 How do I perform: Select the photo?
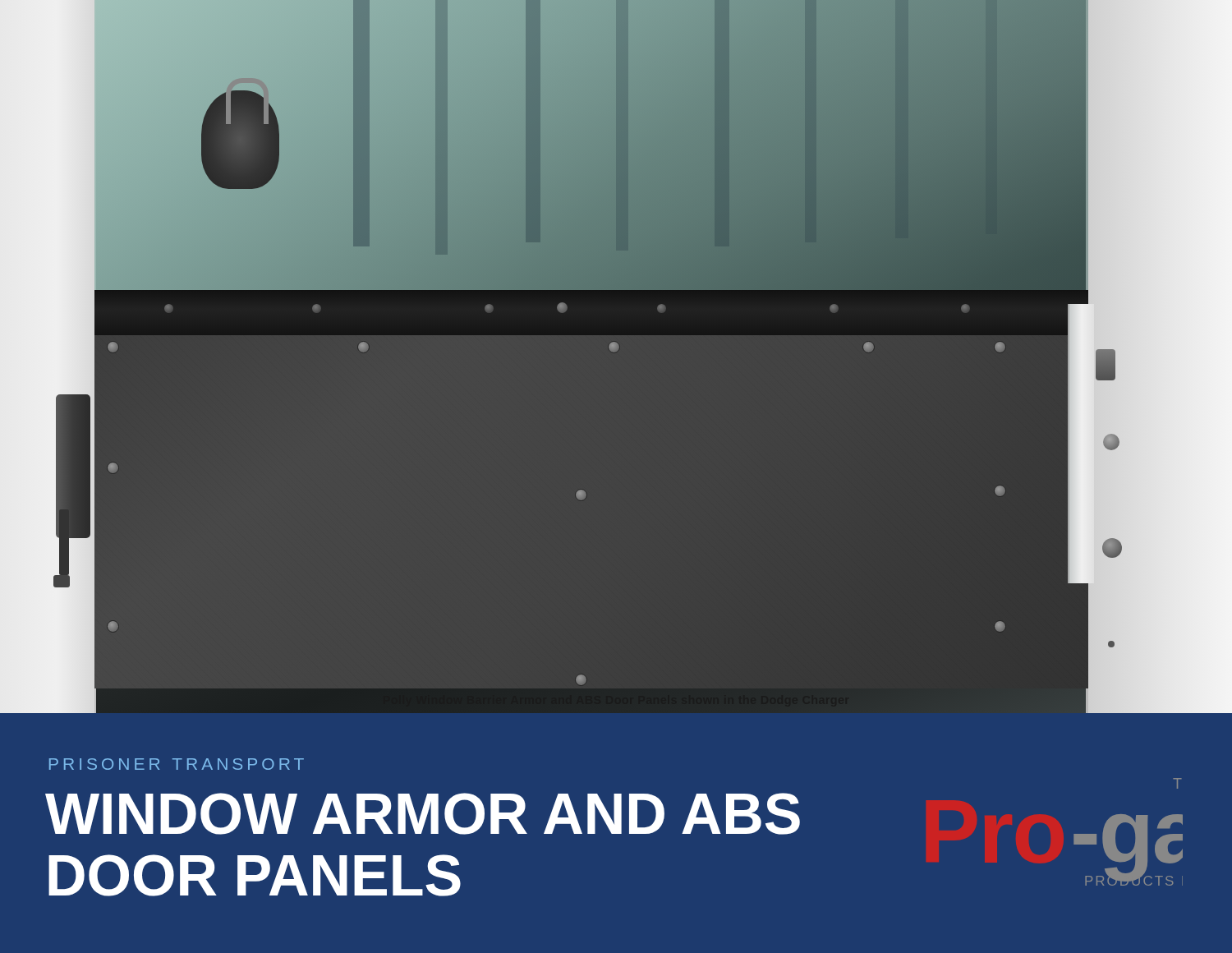tap(616, 357)
